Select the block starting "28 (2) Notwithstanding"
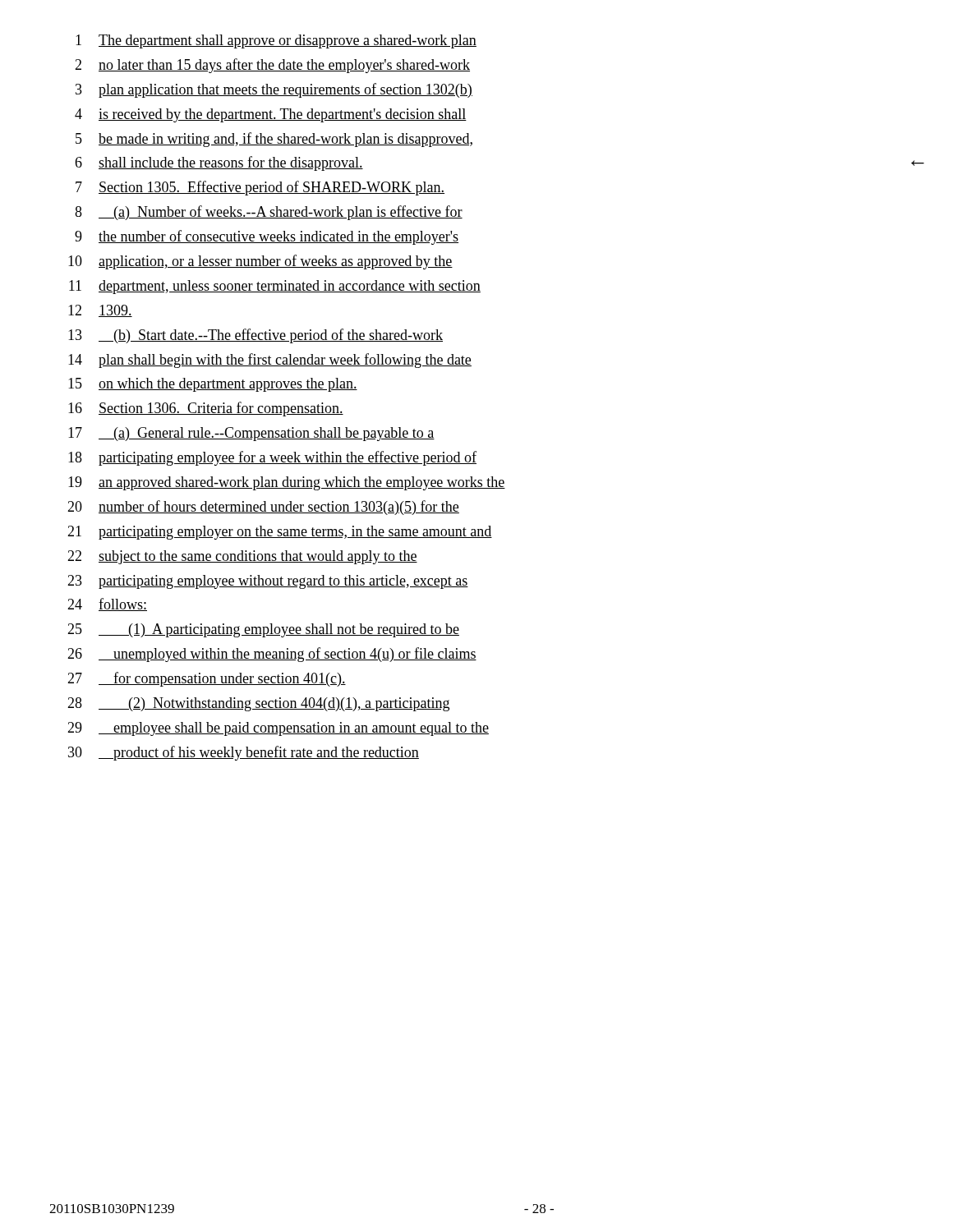This screenshot has width=953, height=1232. pyautogui.click(x=249, y=704)
